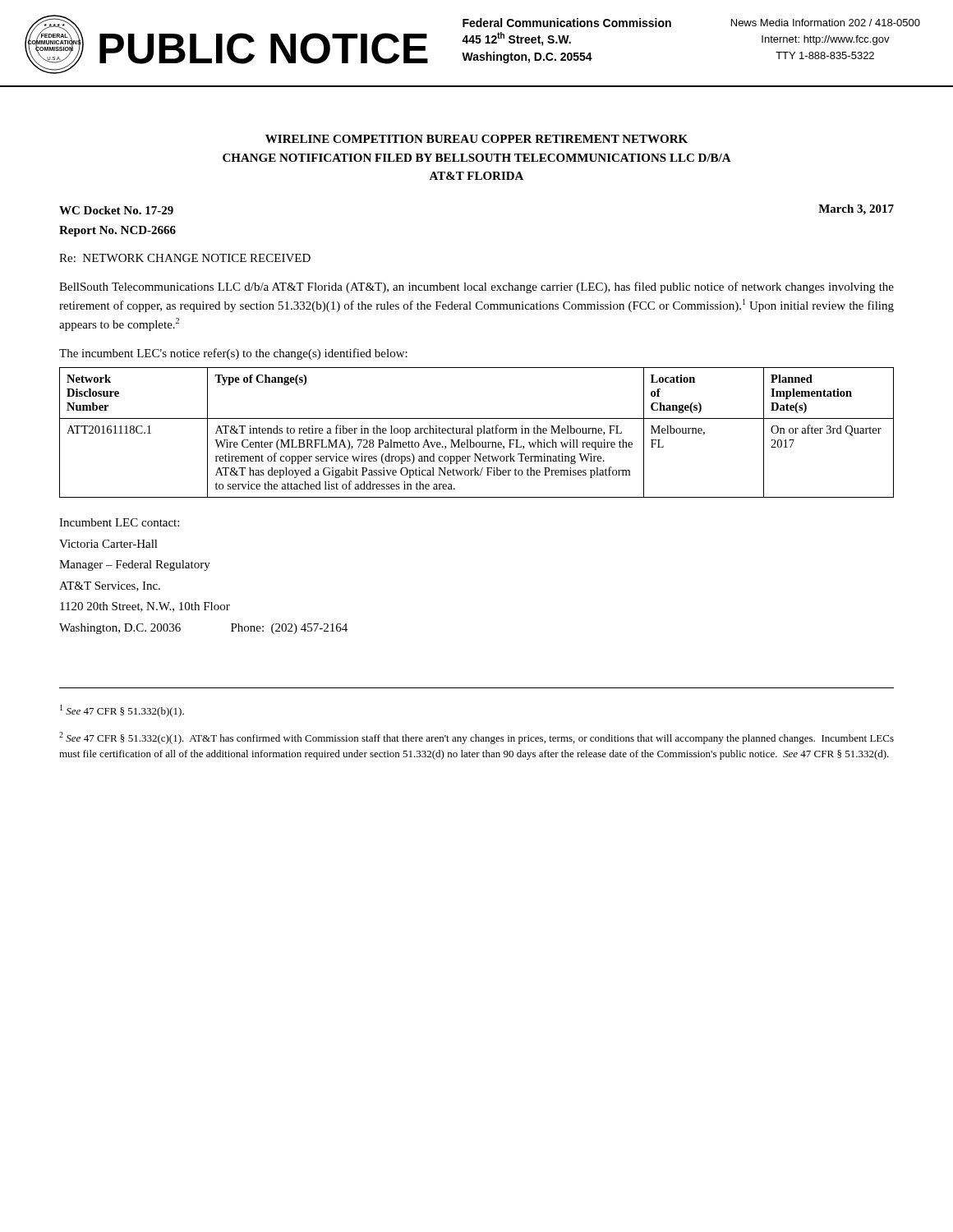
Task: Find the block on this page that starts "2 See 47 CFR § 51.332(c)(1). AT&T has"
Action: (476, 746)
